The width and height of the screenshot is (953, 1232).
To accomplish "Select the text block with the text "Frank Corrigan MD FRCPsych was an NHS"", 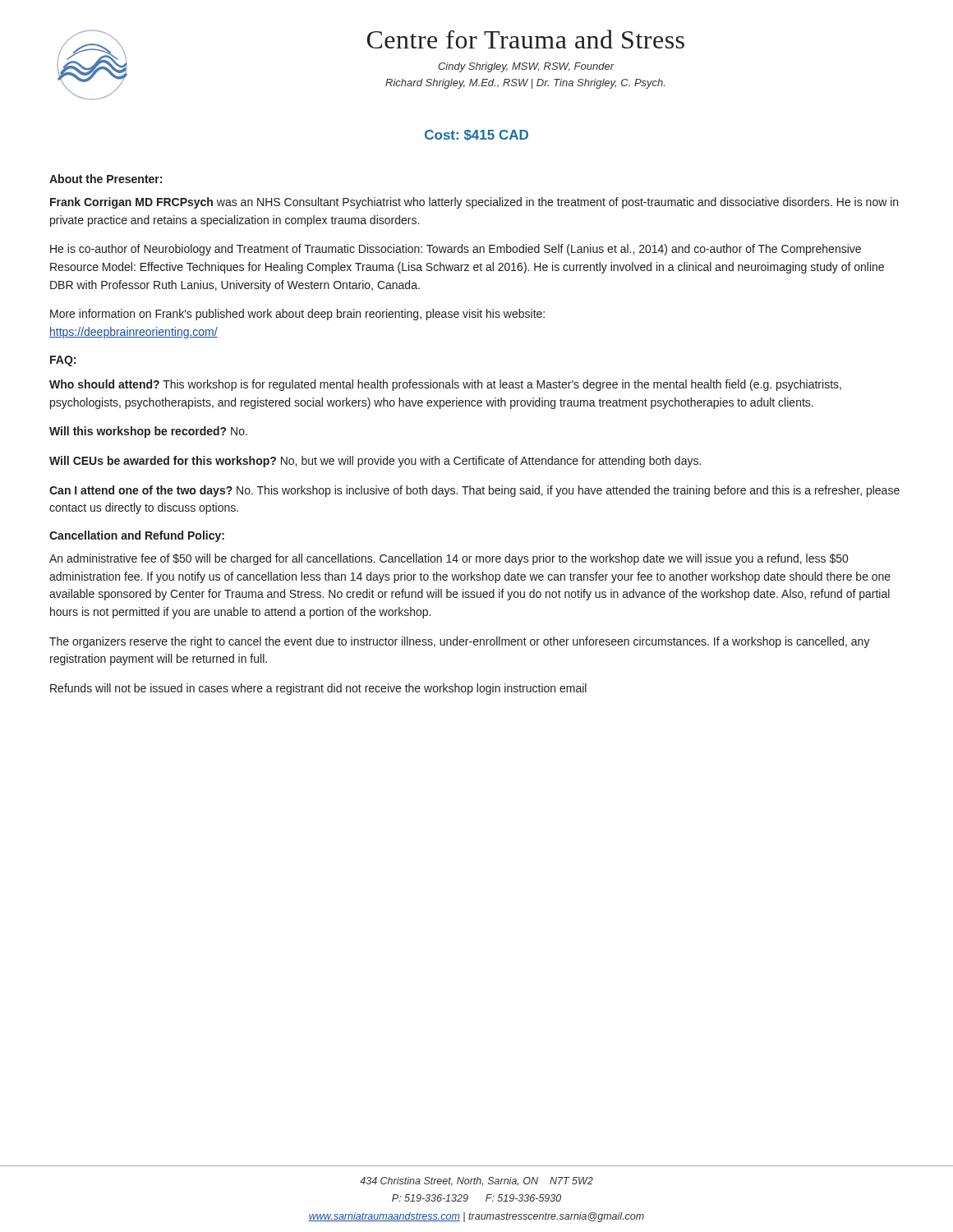I will point(474,211).
